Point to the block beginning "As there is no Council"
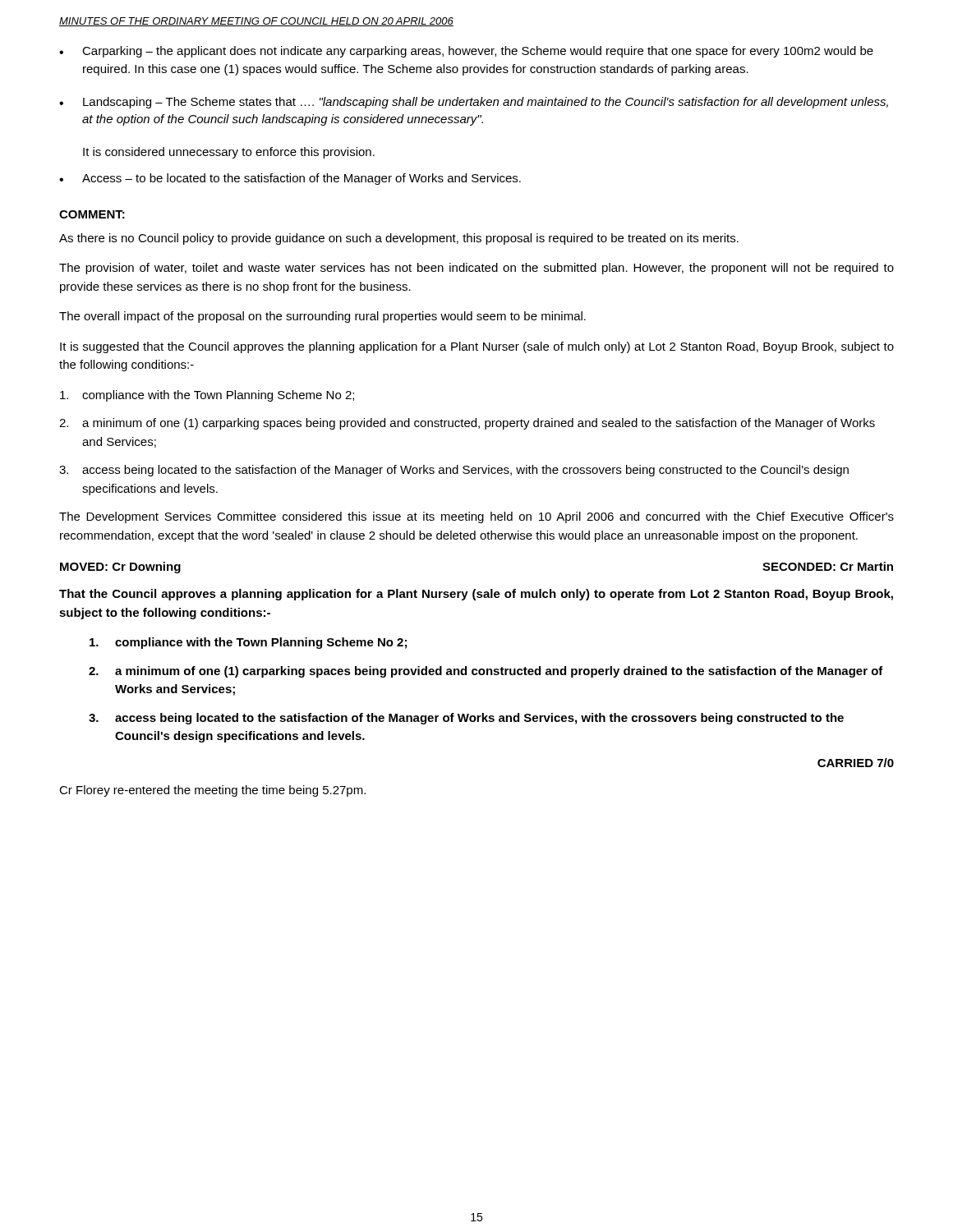Screen dimensions: 1232x953 click(x=399, y=238)
